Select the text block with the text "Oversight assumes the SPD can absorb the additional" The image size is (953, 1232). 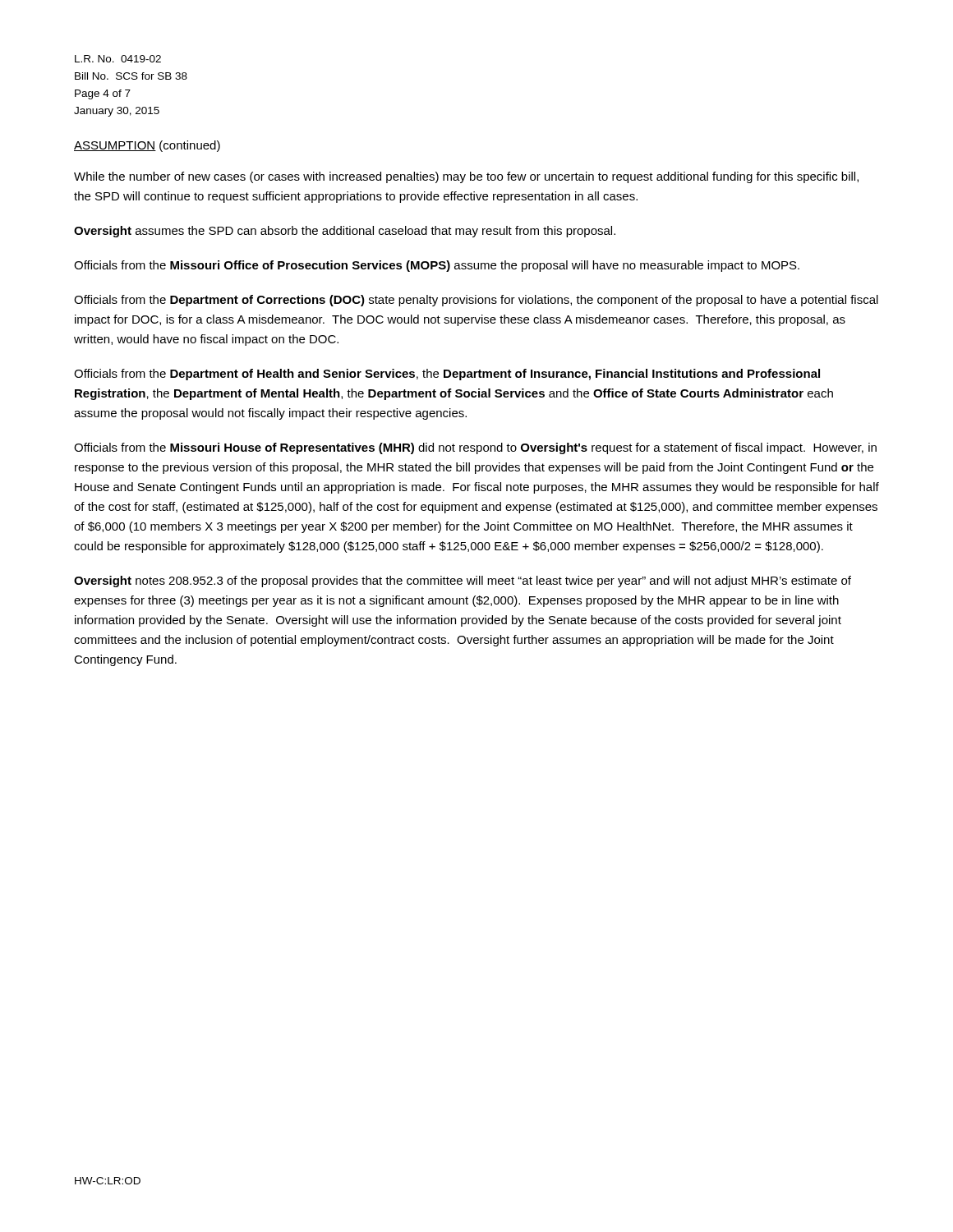tap(345, 230)
